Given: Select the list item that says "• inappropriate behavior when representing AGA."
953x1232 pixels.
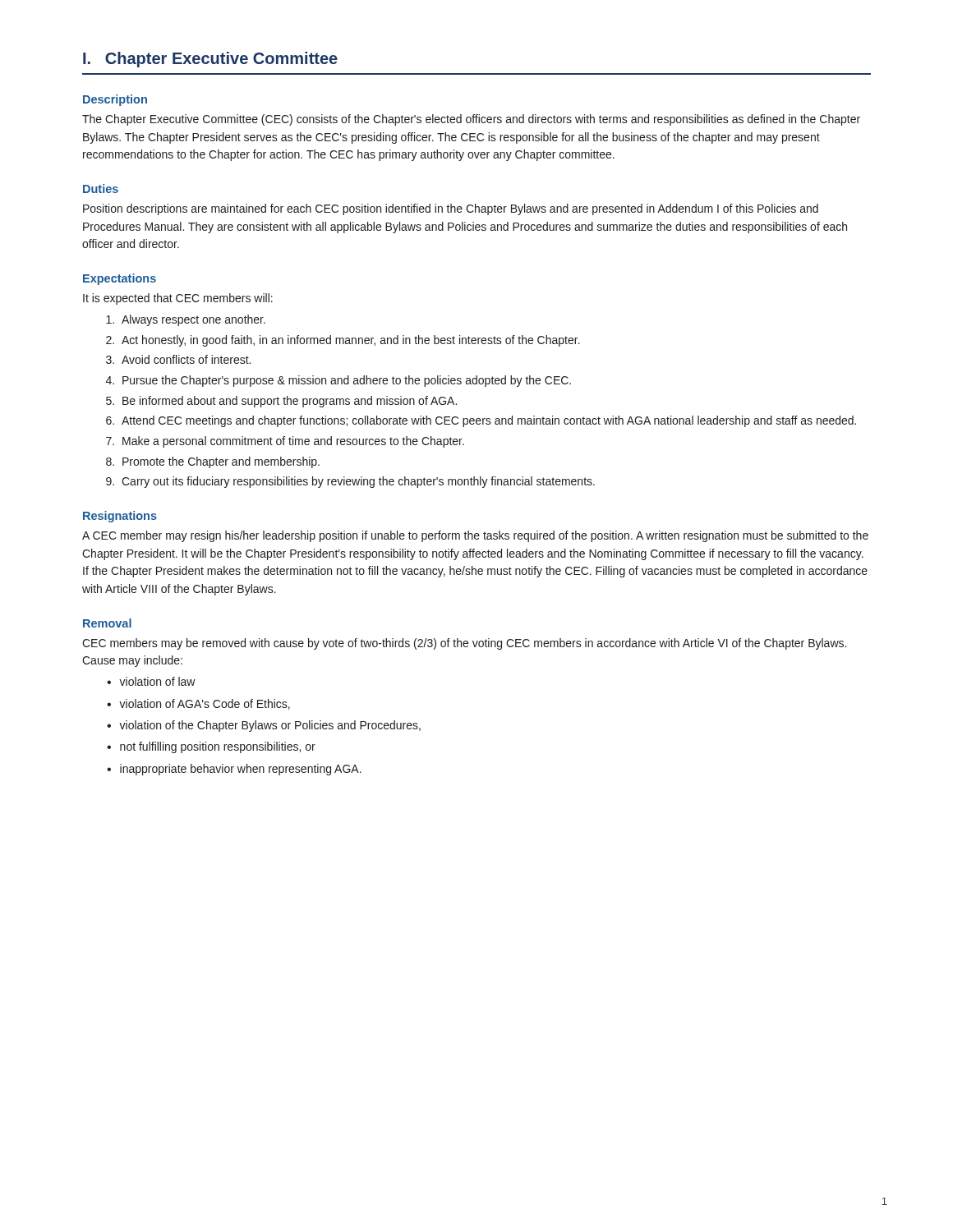Looking at the screenshot, I should [234, 770].
